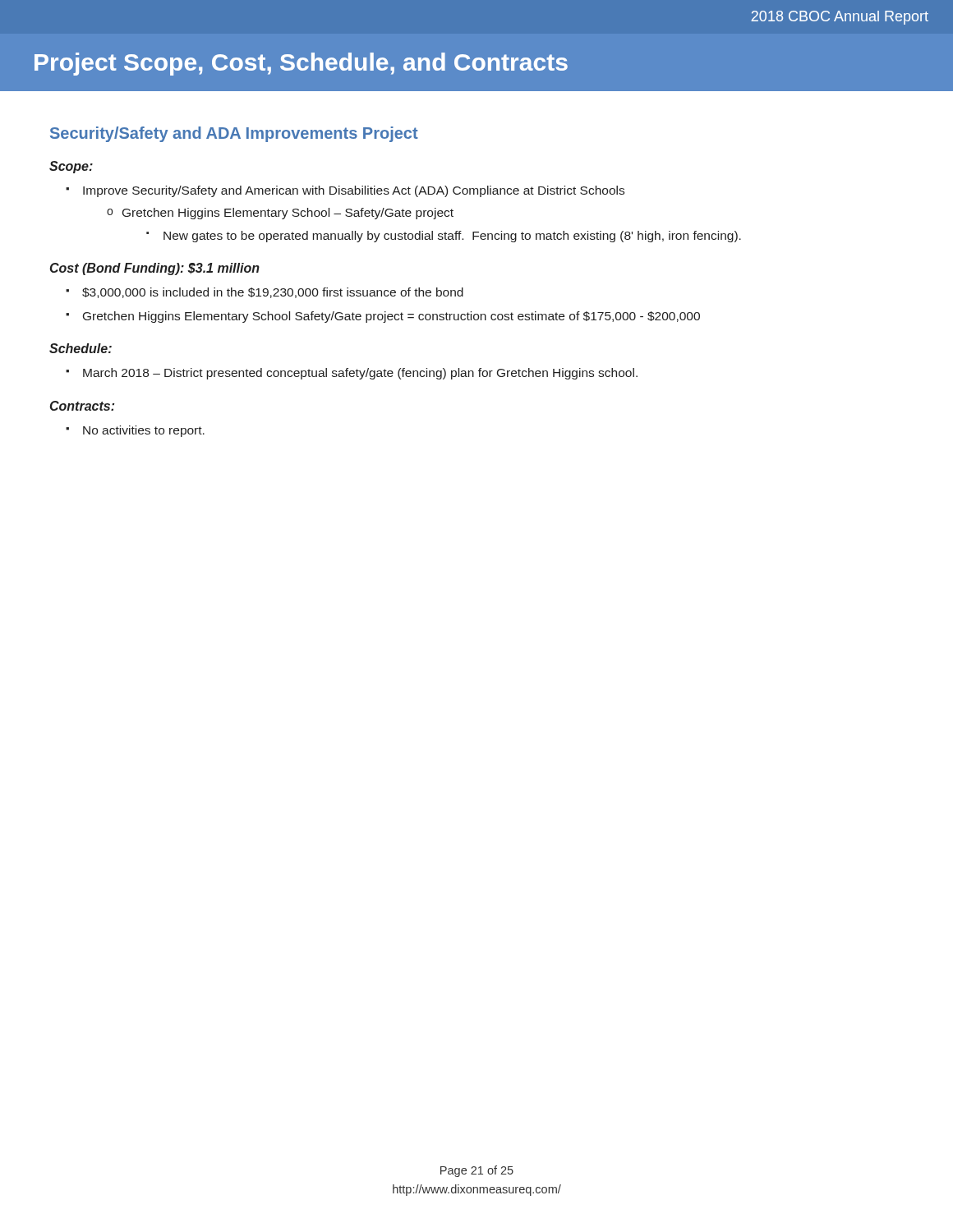Find the list item that reads "Improve Security/Safety and American"
Screen dimensions: 1232x953
tap(345, 191)
